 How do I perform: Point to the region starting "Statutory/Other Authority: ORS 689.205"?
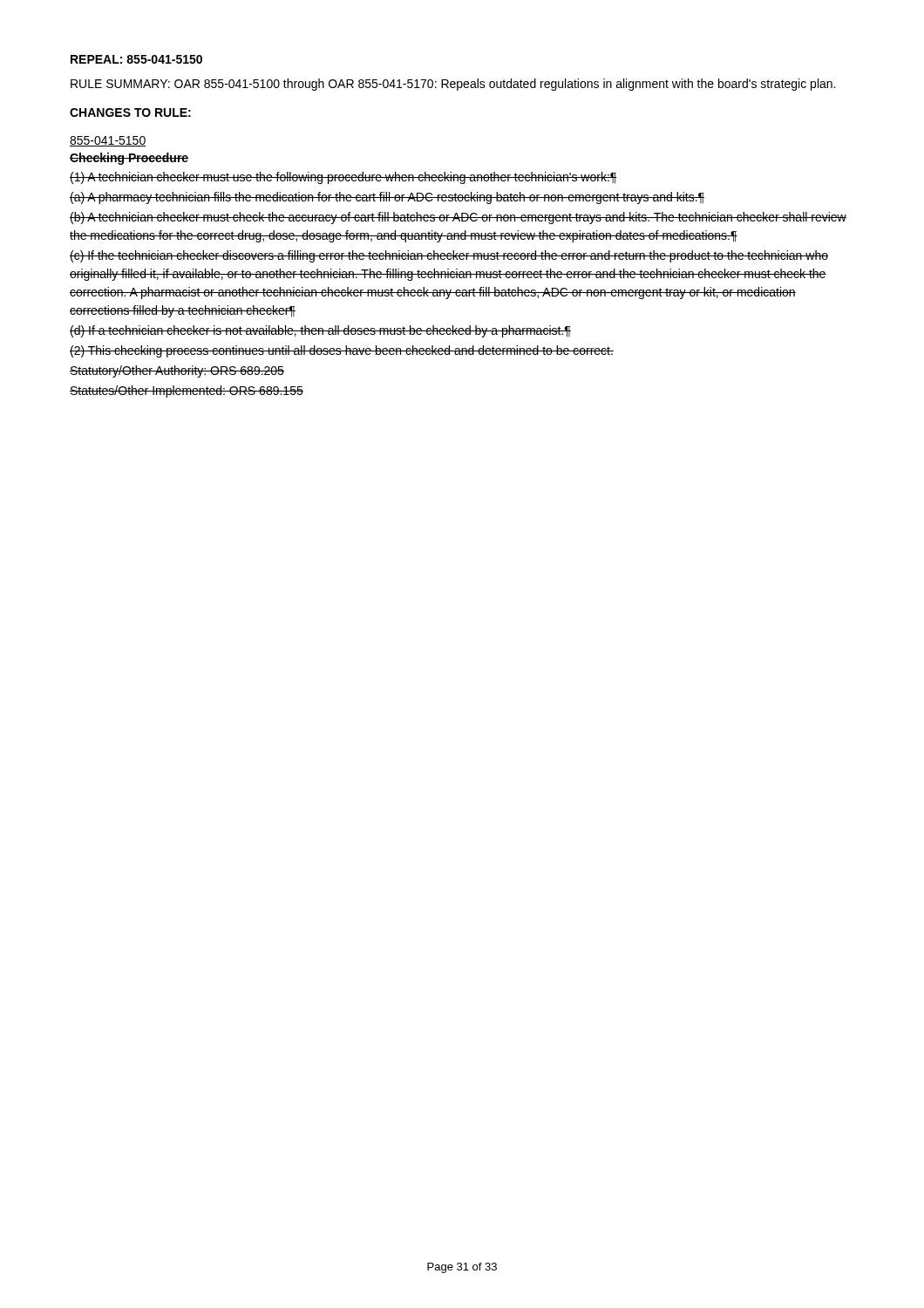[x=177, y=371]
